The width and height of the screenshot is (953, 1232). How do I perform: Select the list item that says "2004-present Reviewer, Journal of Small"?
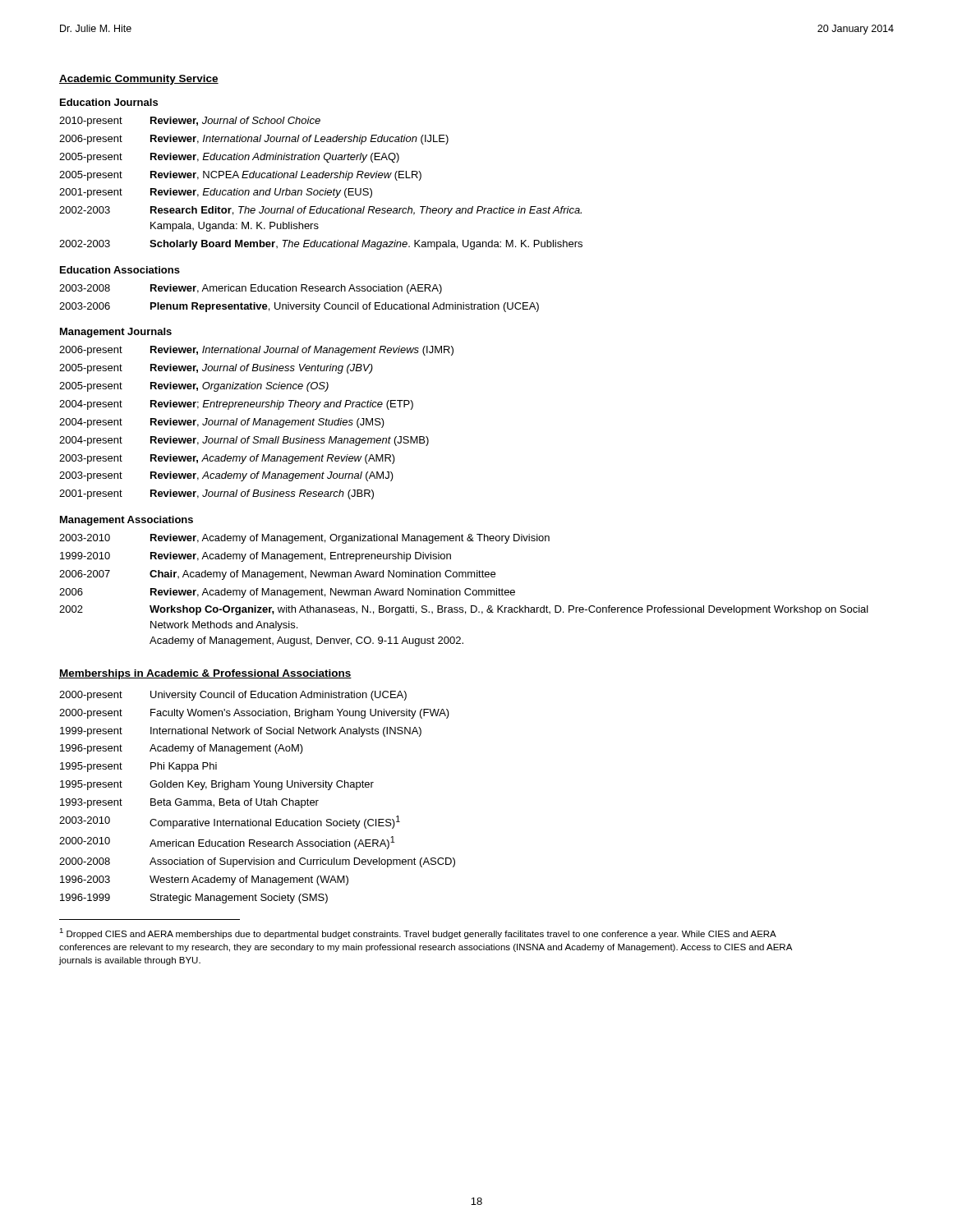[244, 441]
